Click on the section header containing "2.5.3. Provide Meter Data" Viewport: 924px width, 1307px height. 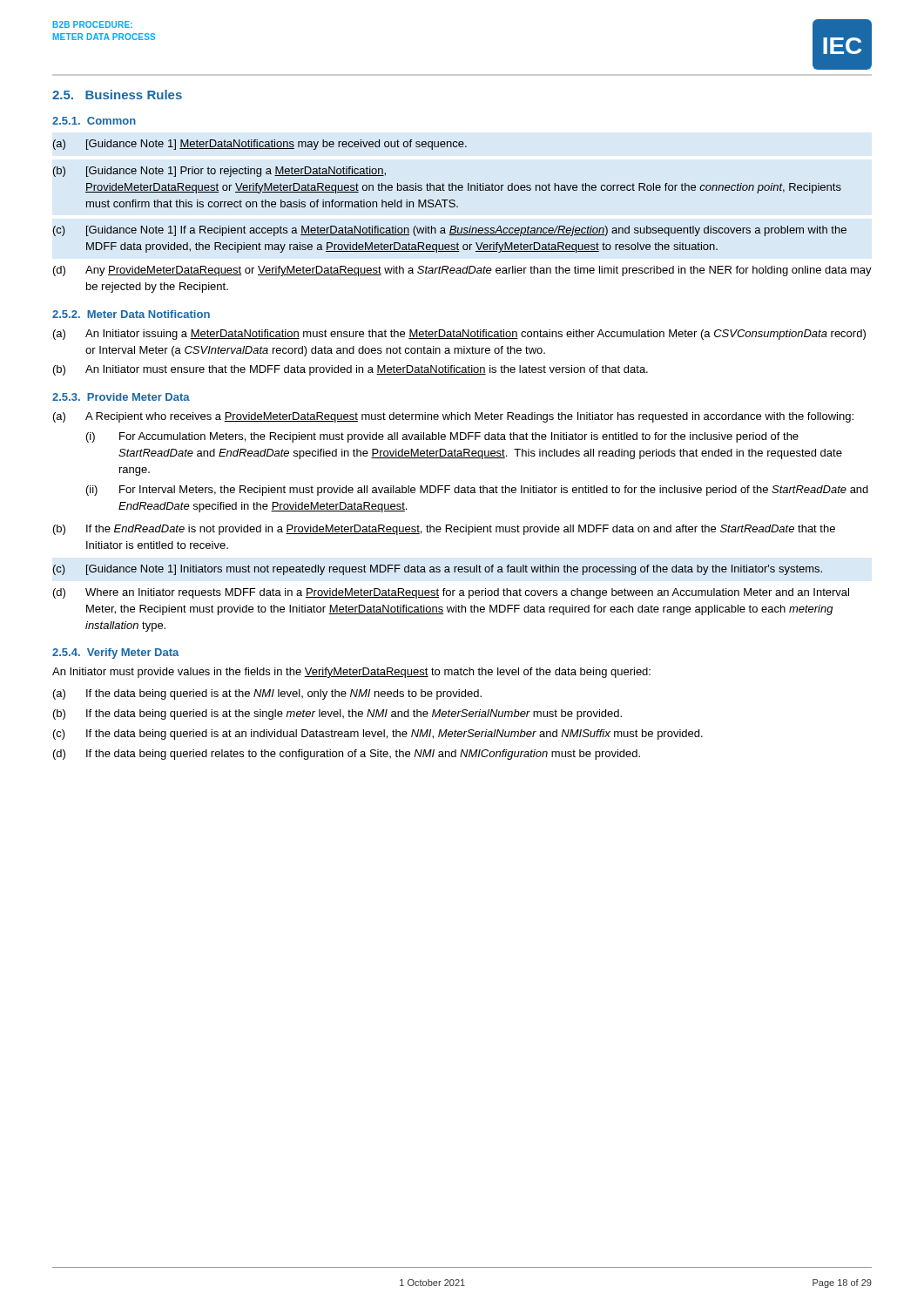121,397
